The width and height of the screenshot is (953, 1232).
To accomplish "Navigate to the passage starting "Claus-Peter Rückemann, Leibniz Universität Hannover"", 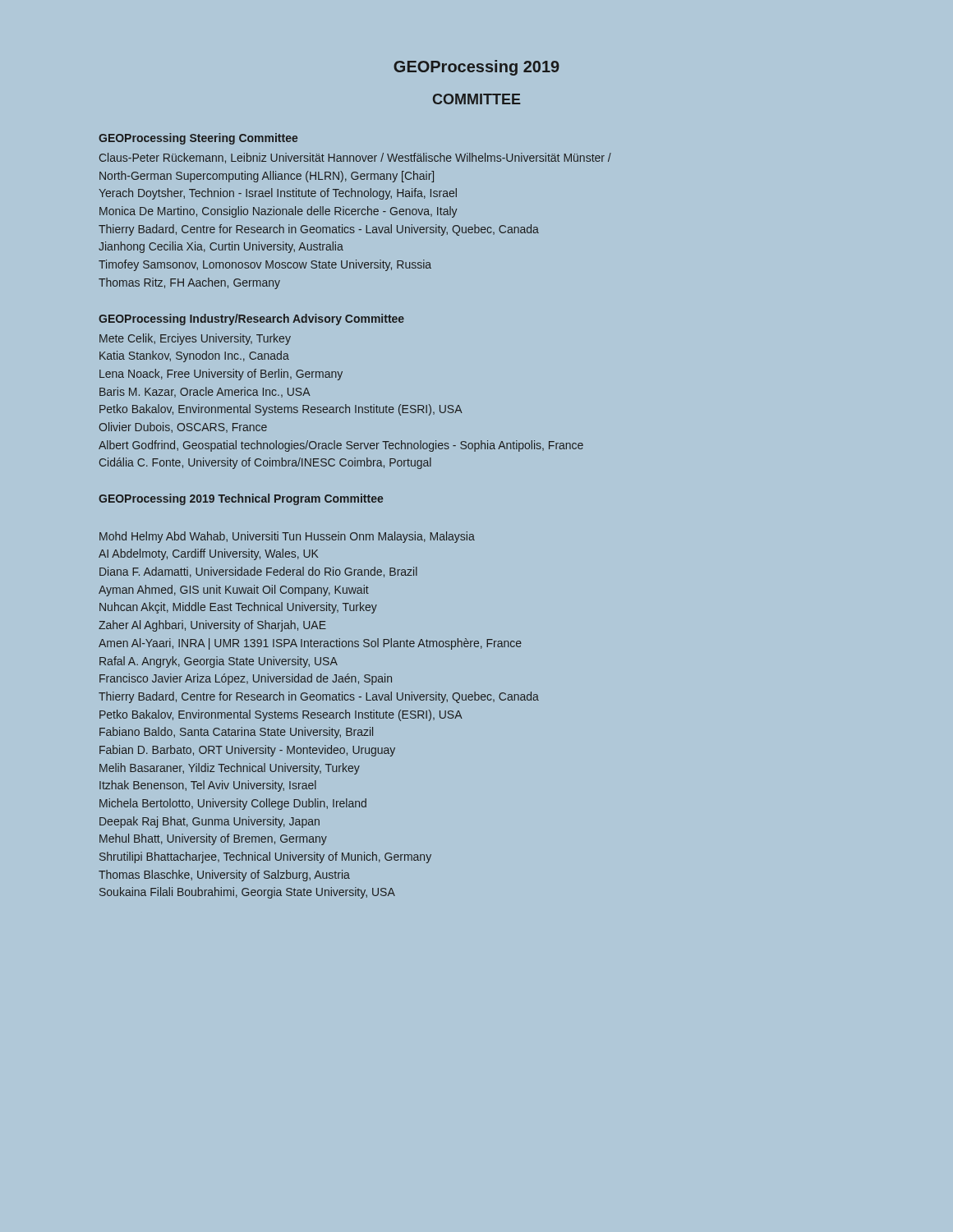I will coord(476,221).
